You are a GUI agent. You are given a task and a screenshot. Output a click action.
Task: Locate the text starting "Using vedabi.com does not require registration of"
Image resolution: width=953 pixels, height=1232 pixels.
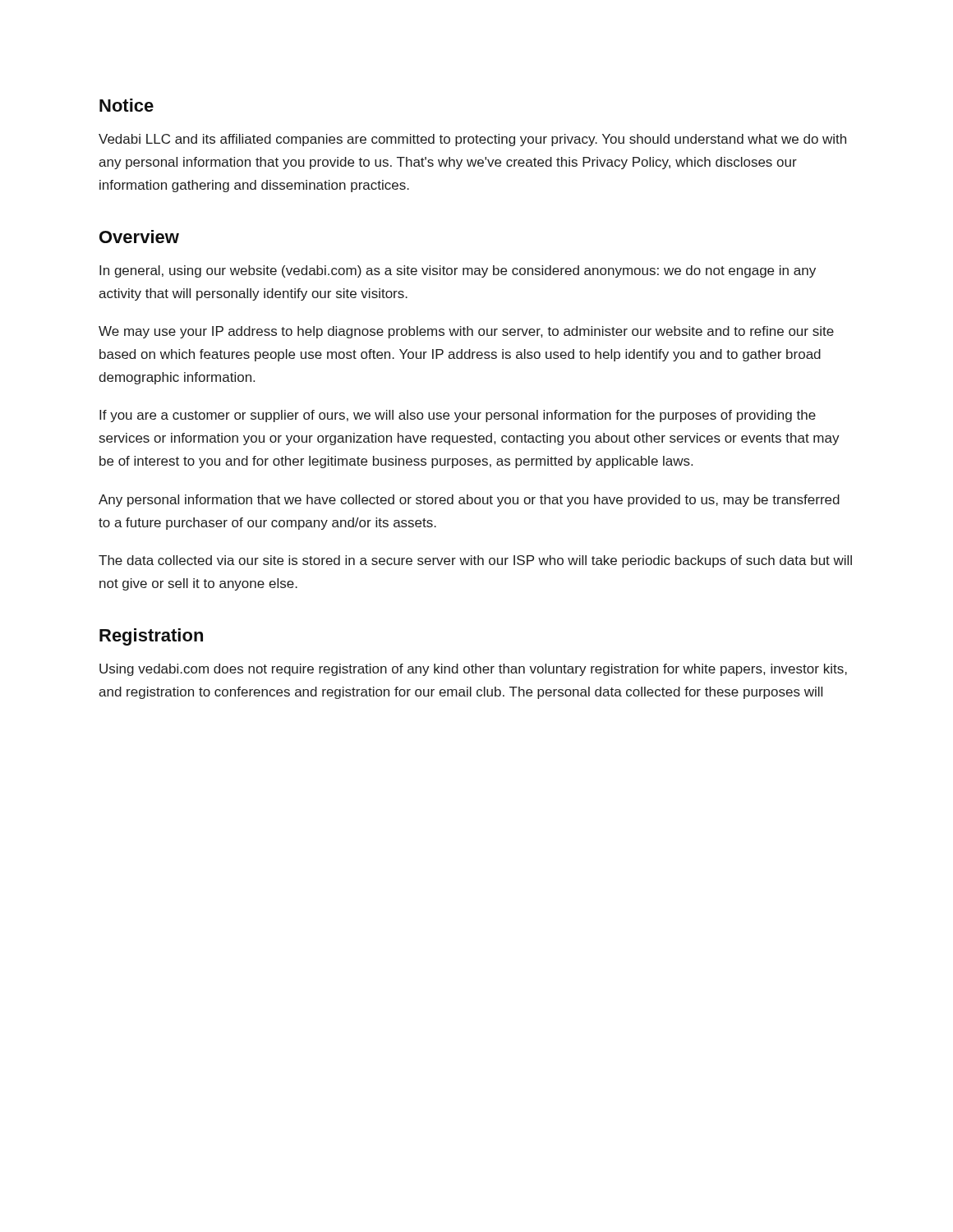click(x=473, y=680)
